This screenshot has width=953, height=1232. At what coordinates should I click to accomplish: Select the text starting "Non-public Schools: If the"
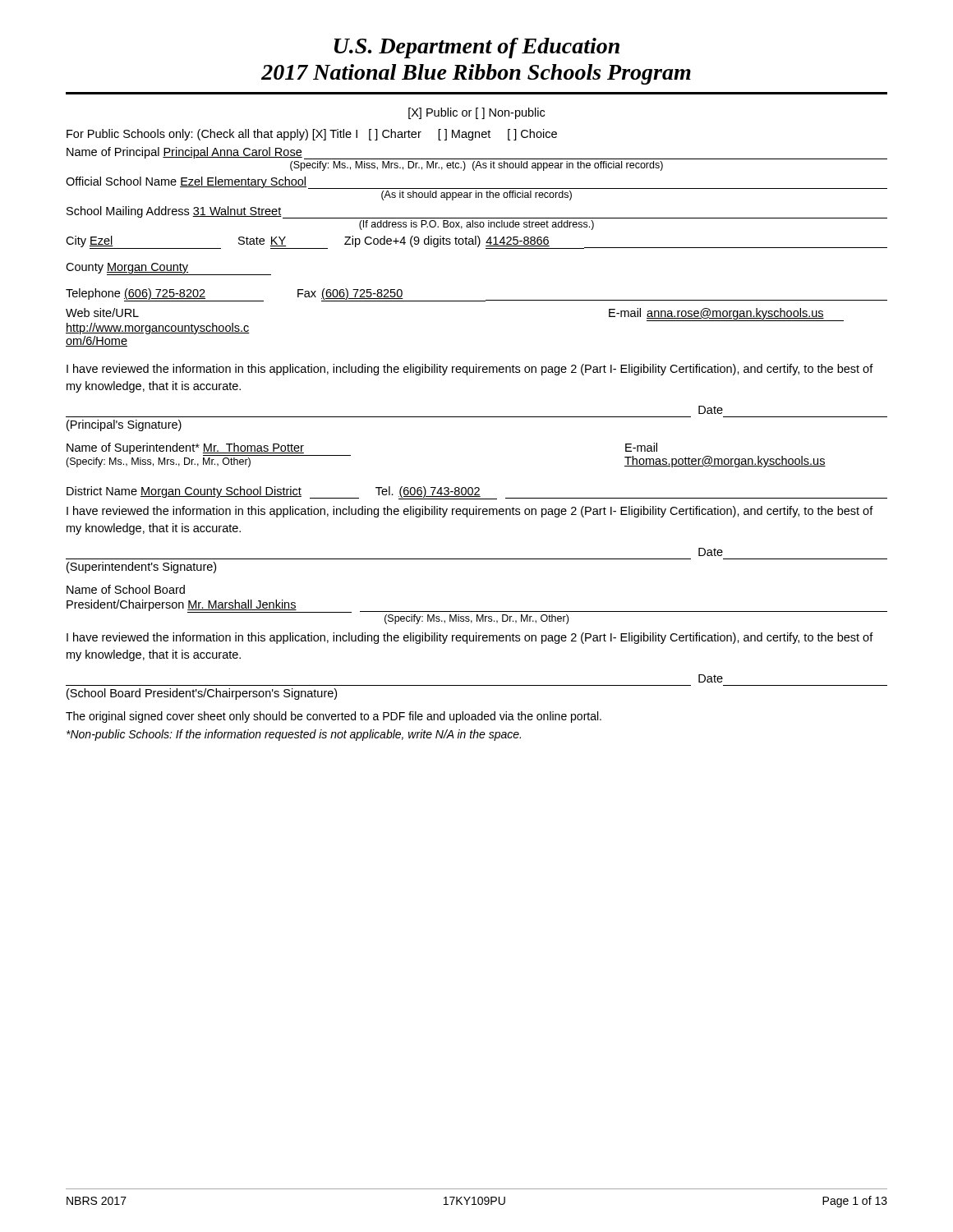pyautogui.click(x=294, y=734)
